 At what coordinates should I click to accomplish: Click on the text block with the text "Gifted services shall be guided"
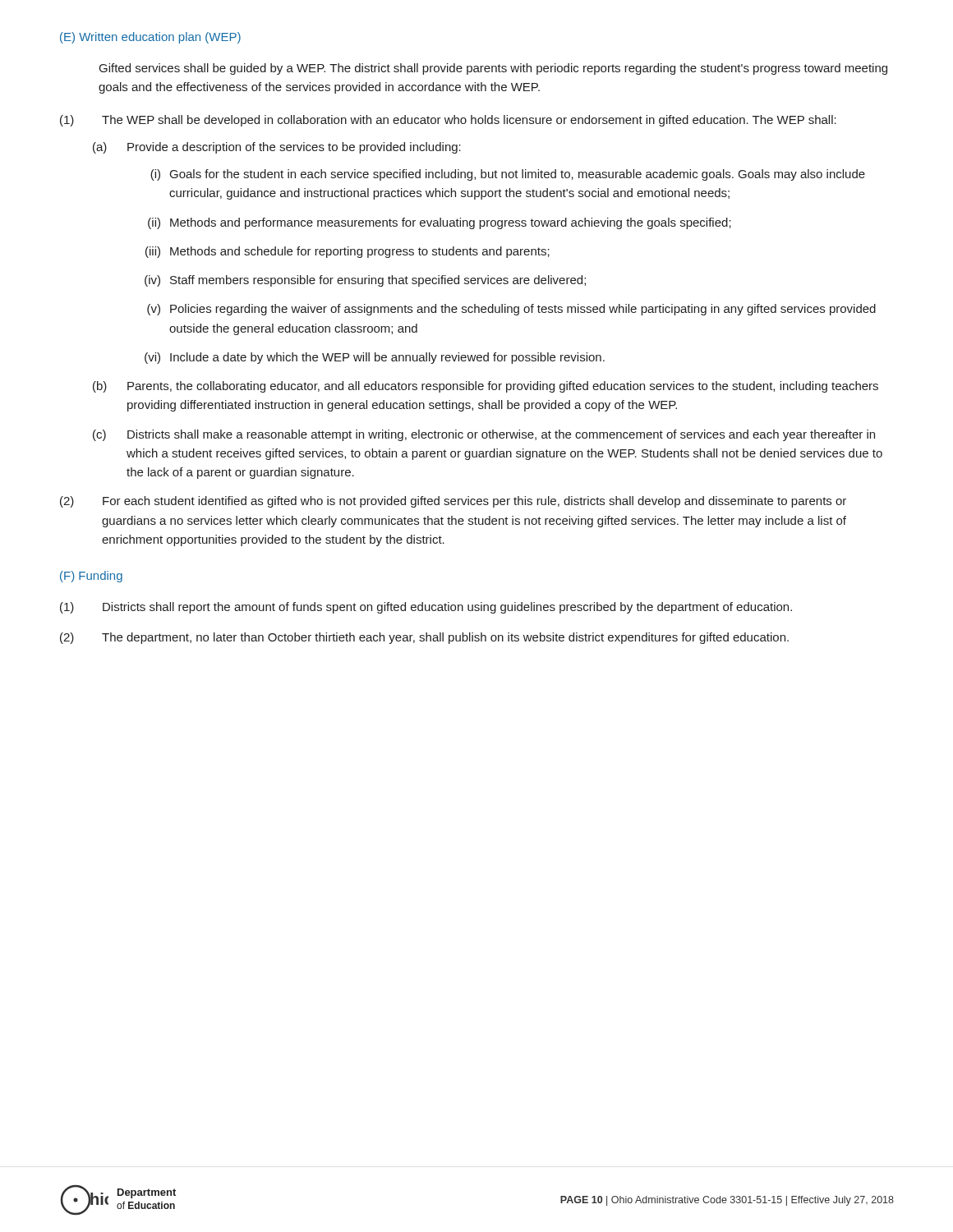click(493, 77)
